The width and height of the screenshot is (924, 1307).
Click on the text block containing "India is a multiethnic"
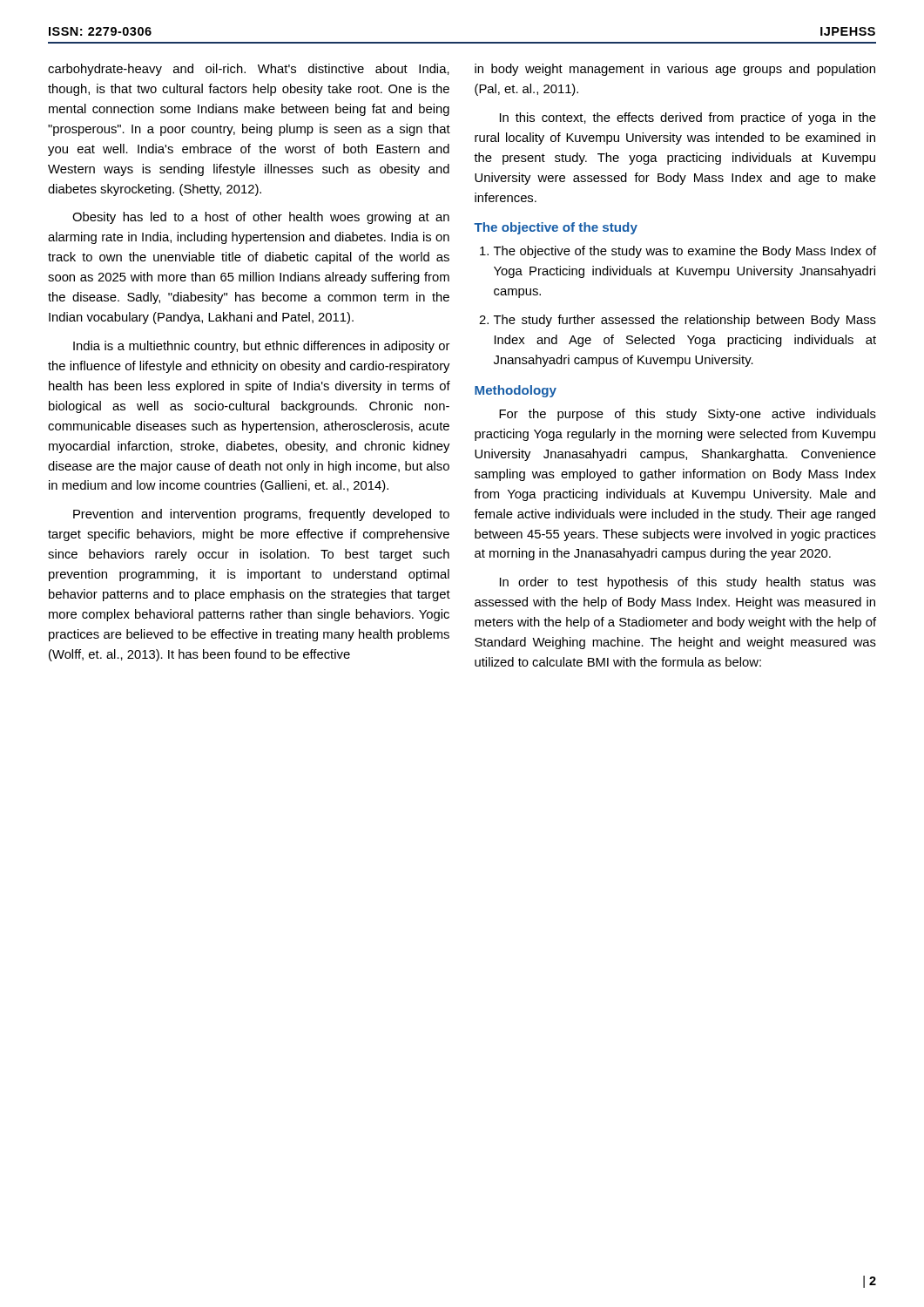249,416
